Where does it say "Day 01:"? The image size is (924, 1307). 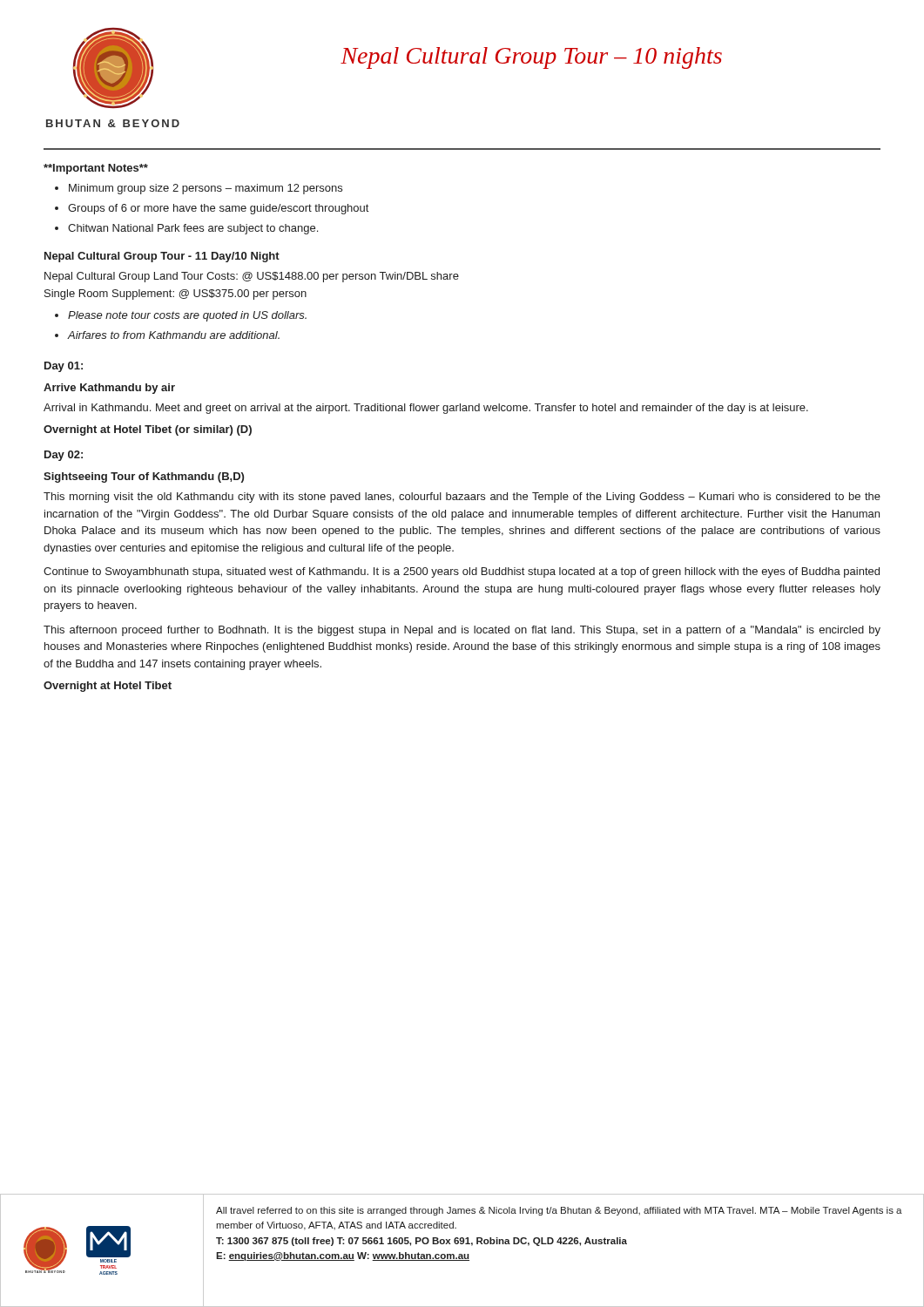click(64, 366)
